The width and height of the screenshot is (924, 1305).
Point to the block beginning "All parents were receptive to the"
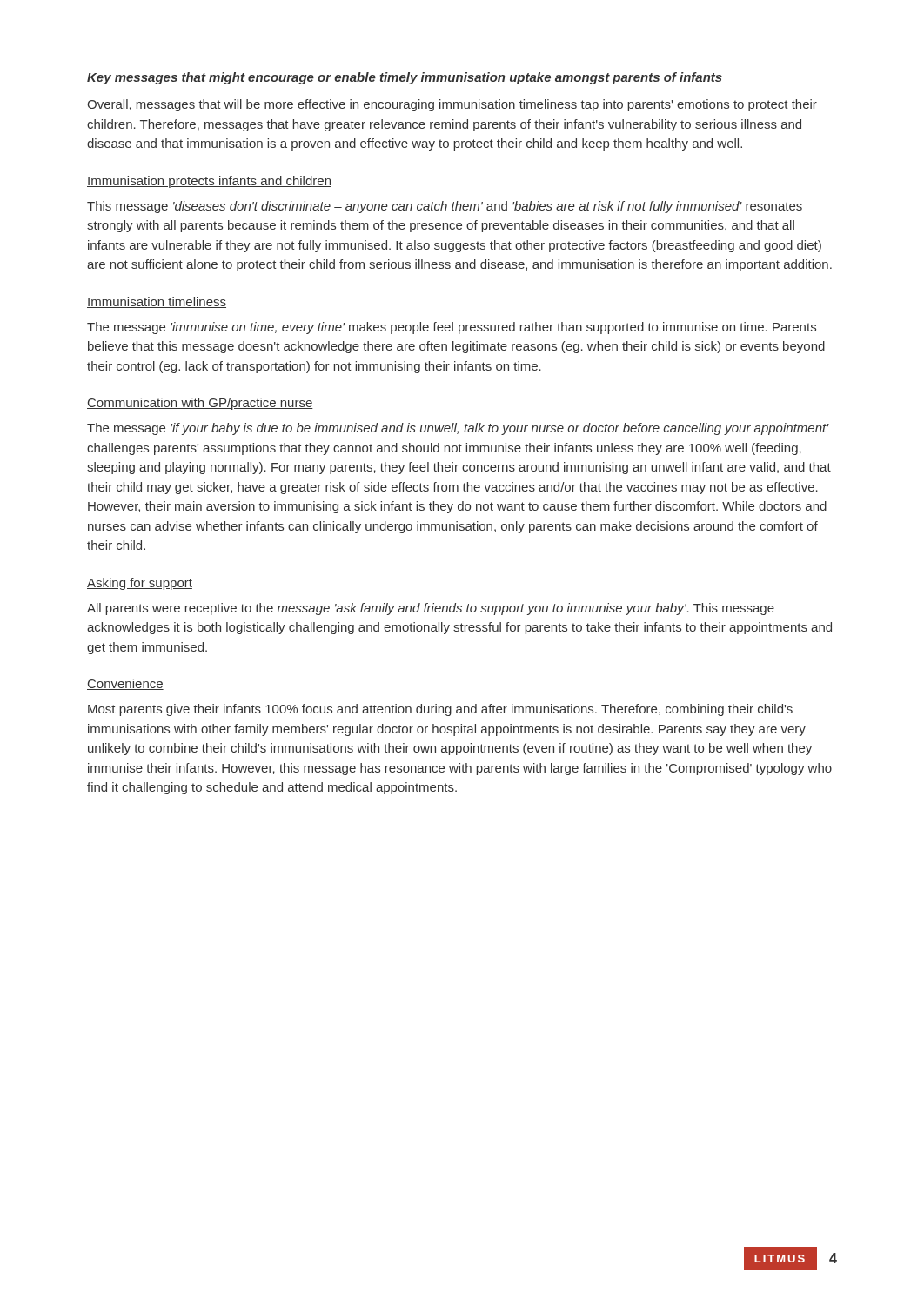click(462, 627)
